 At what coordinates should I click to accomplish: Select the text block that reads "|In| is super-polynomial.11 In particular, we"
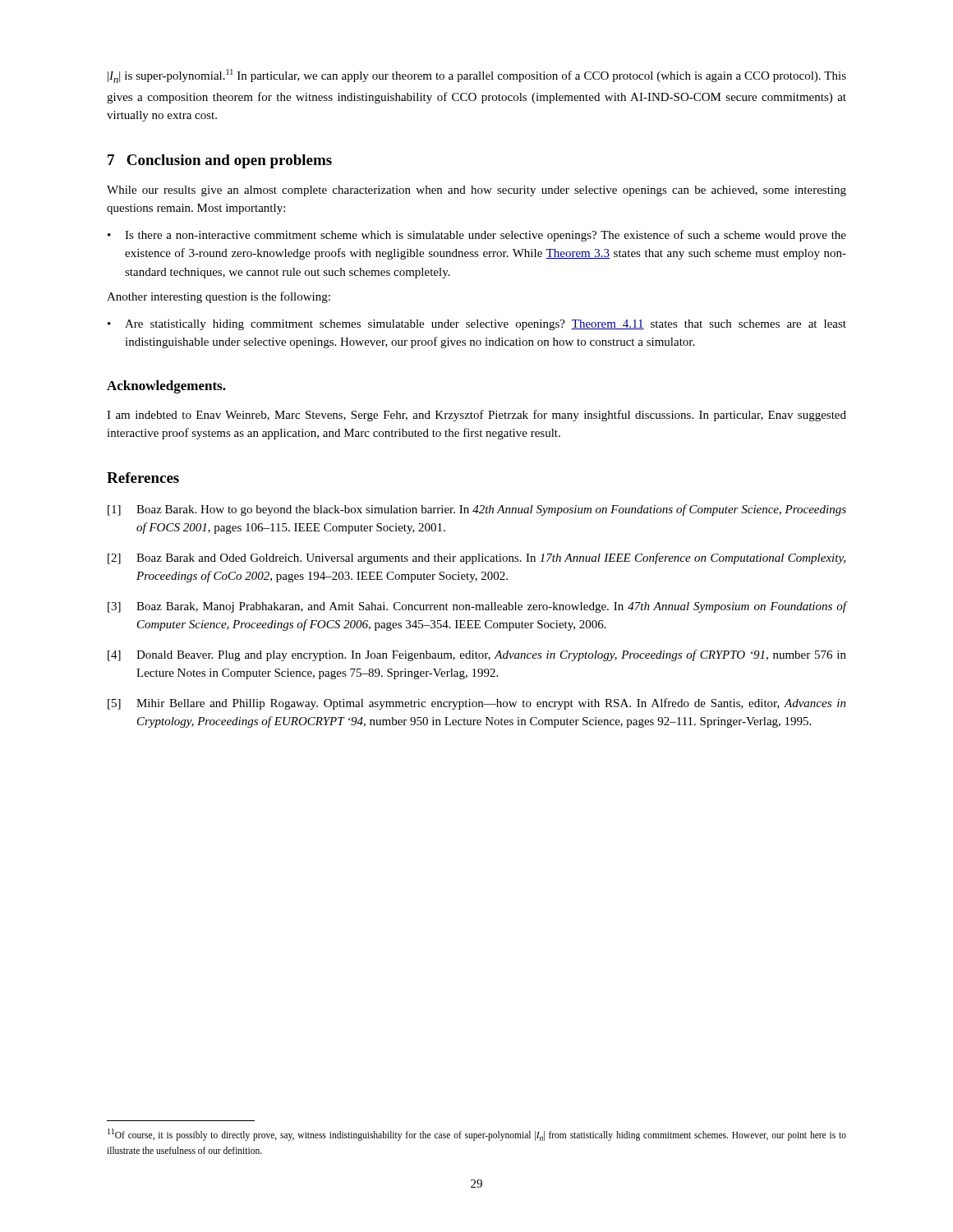(x=476, y=95)
